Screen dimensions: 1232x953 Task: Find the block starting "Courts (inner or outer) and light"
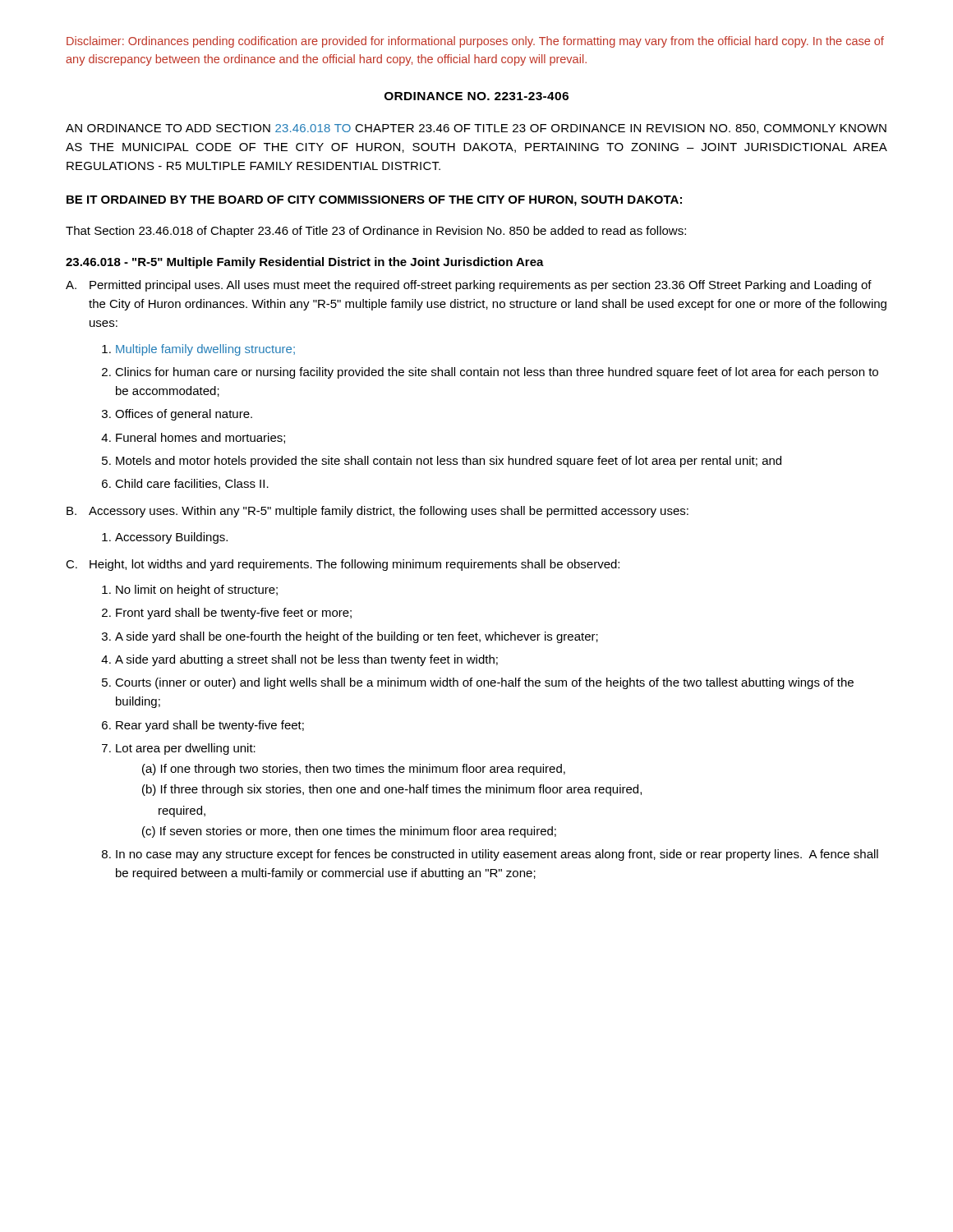485,692
